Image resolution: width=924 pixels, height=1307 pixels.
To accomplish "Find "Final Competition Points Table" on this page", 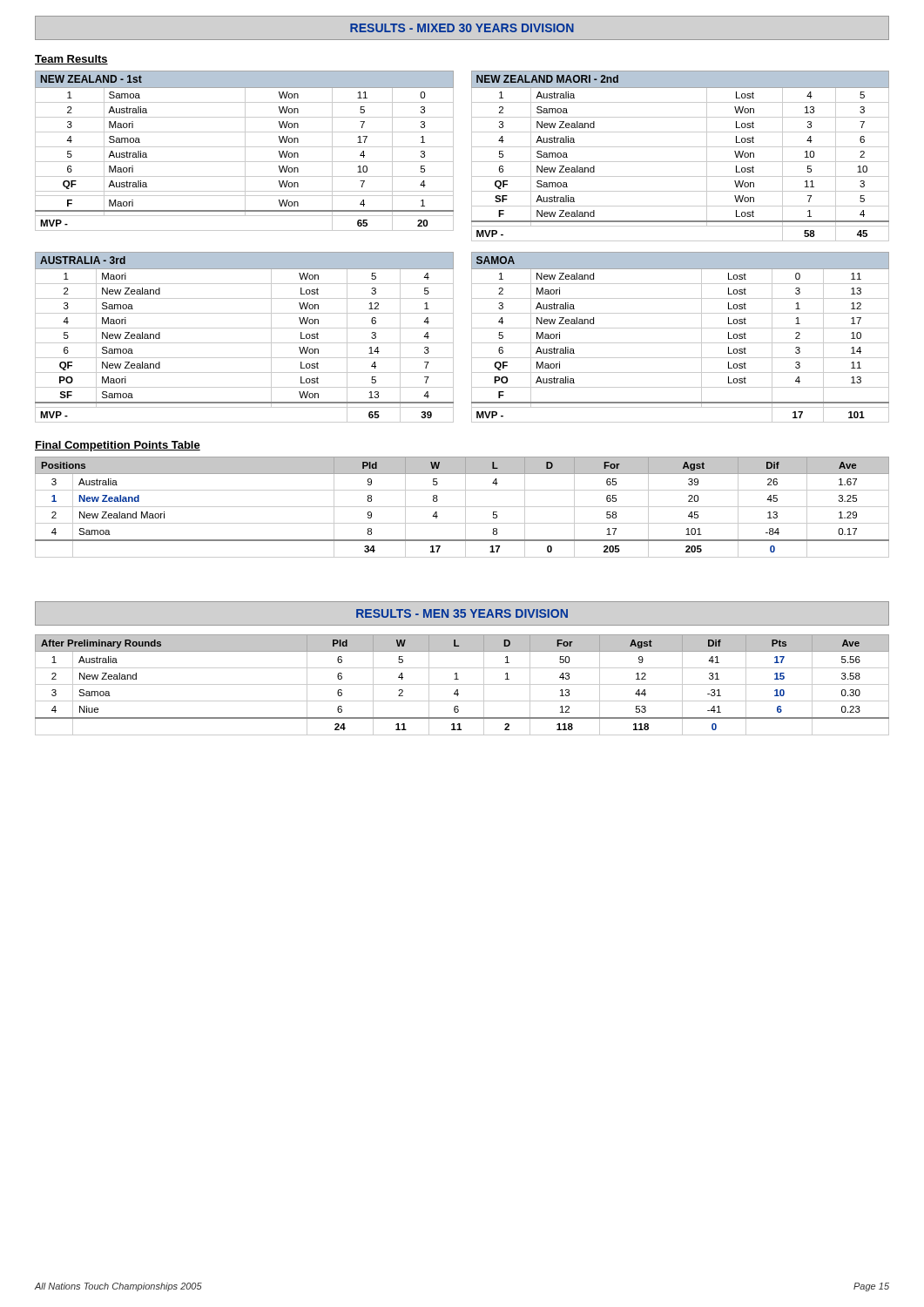I will pos(117,445).
